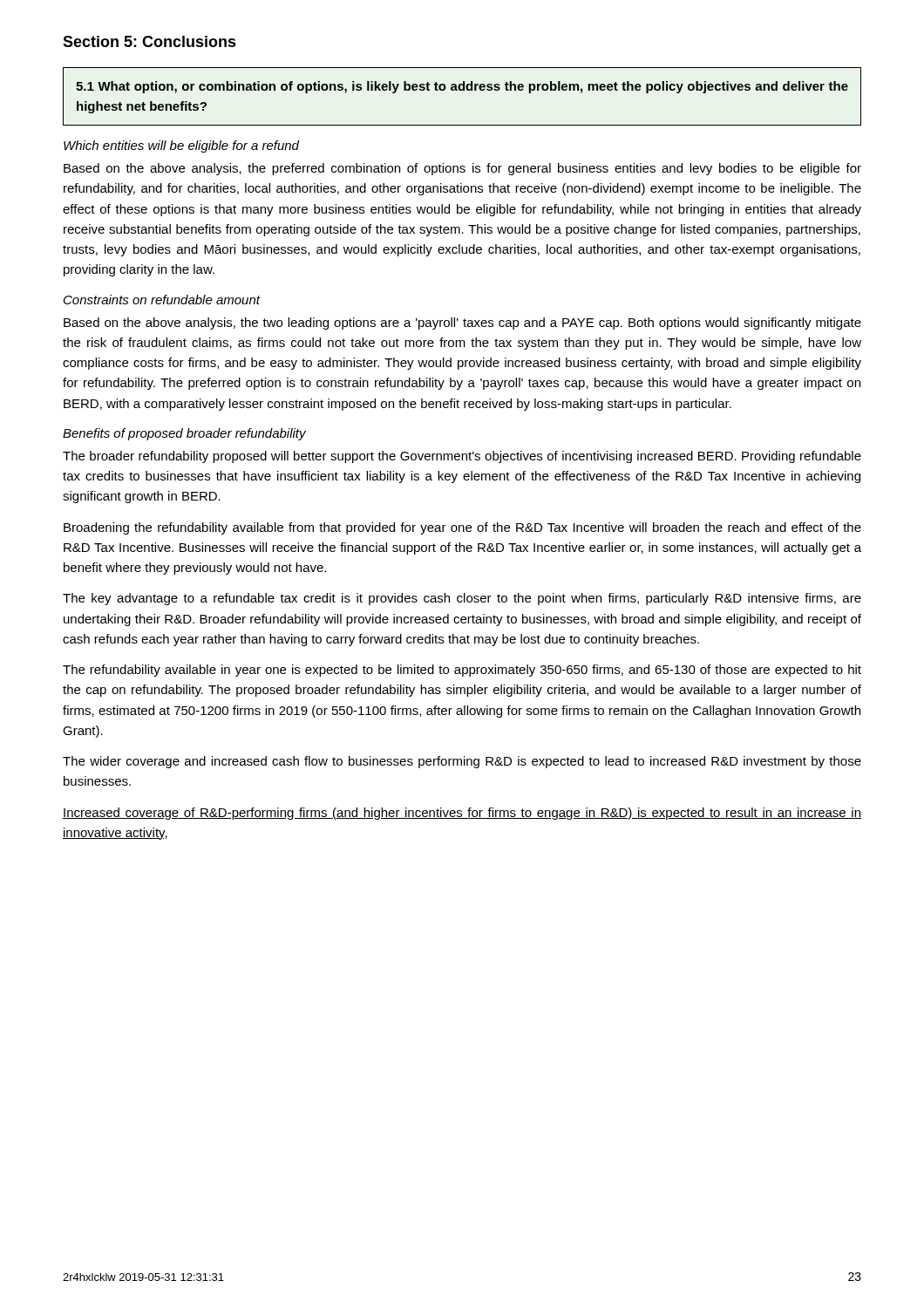924x1308 pixels.
Task: Locate the text block with the text "Increased coverage of R&D-performing firms (and higher incentives"
Action: (x=462, y=822)
